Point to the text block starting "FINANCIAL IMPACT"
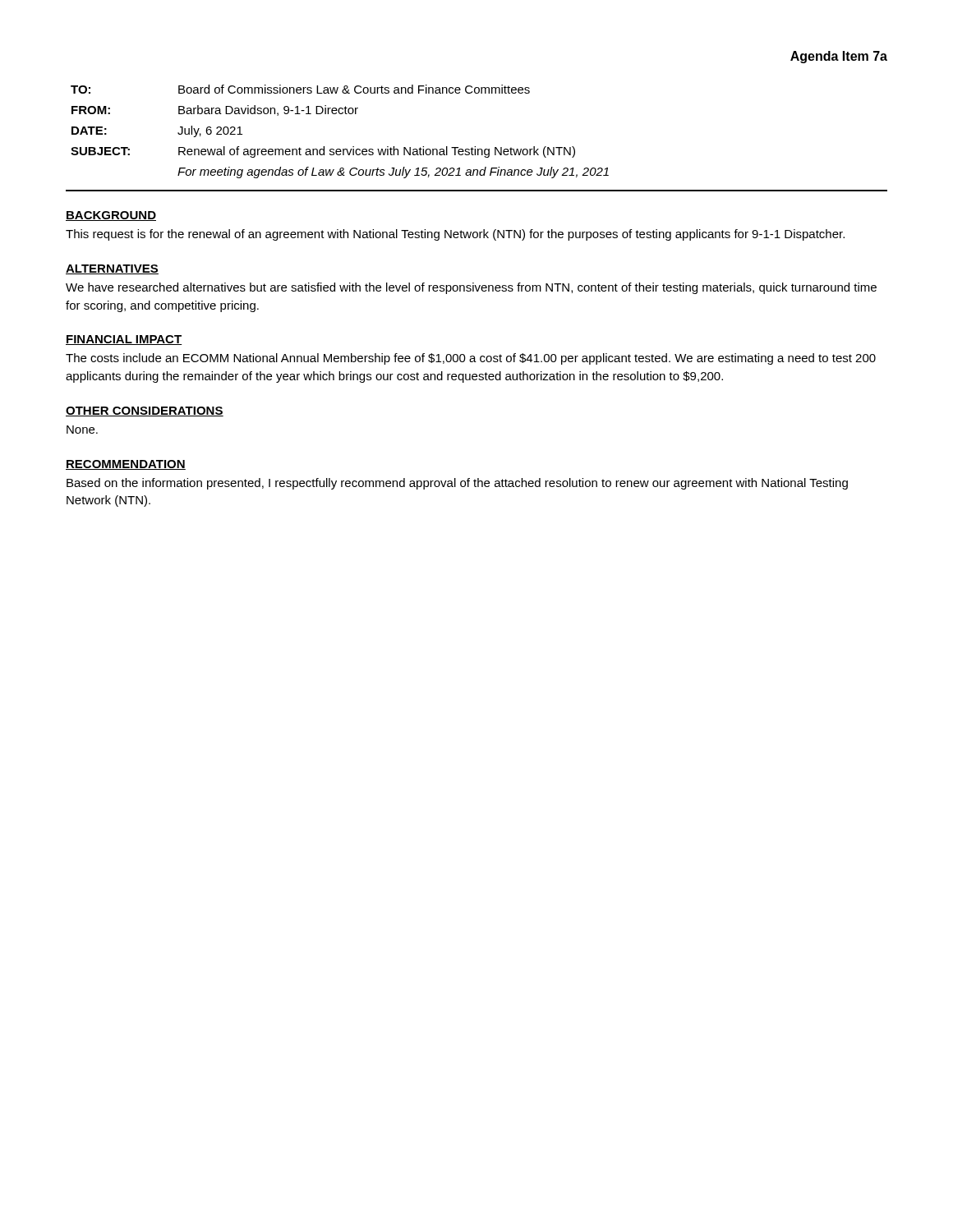The width and height of the screenshot is (953, 1232). 124,339
